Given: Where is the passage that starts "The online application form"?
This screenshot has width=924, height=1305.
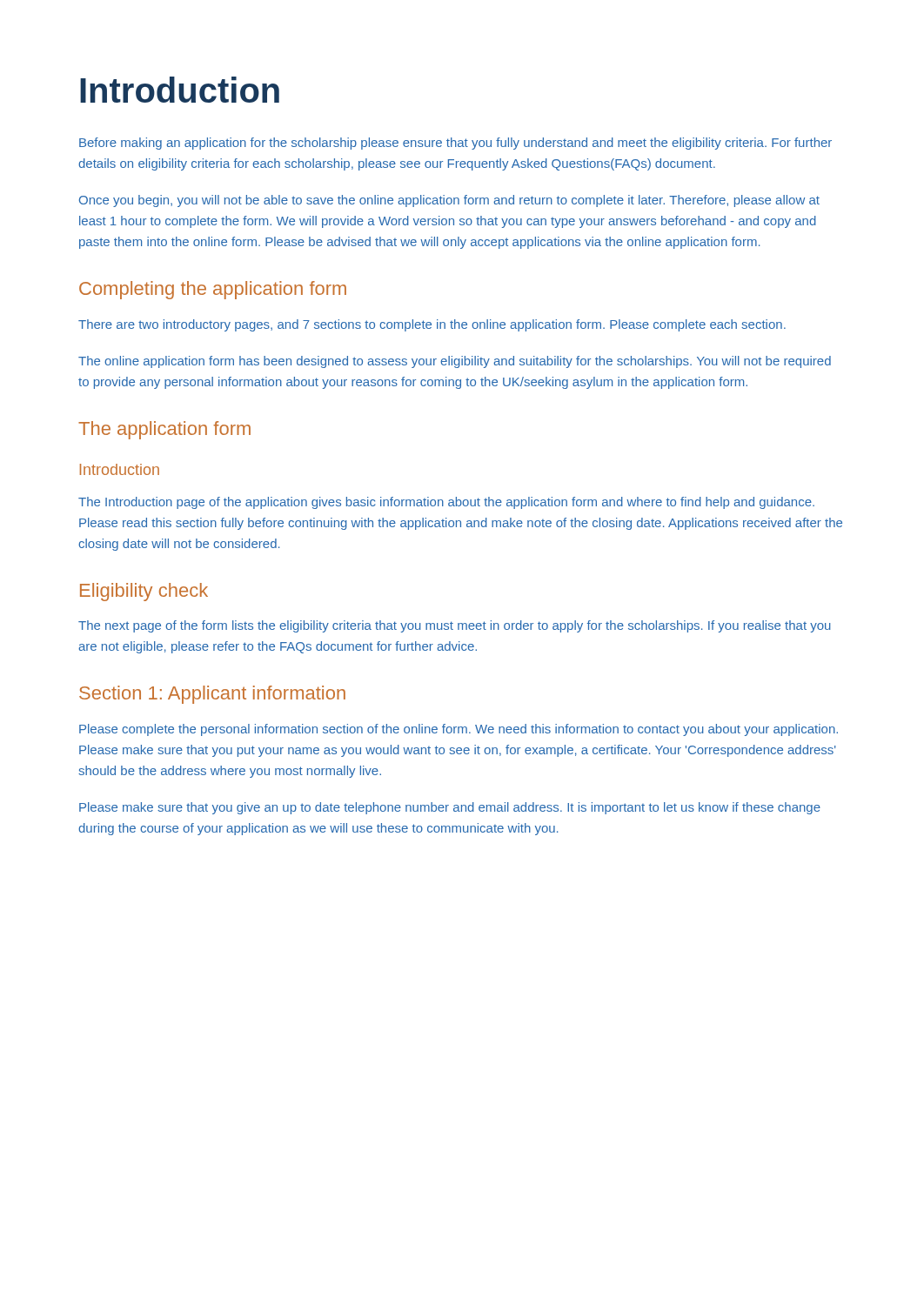Looking at the screenshot, I should click(x=455, y=371).
